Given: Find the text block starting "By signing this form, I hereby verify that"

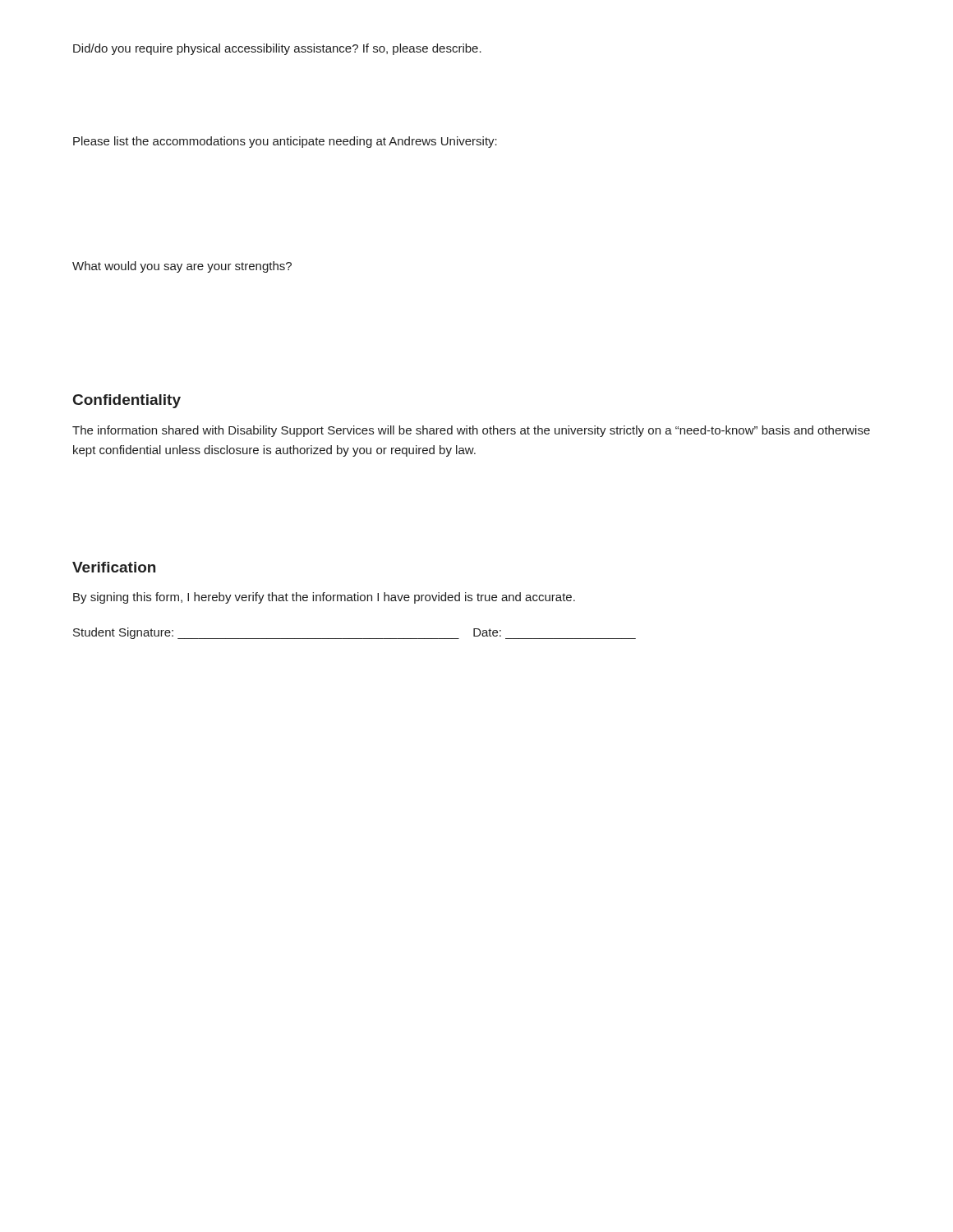Looking at the screenshot, I should coord(324,596).
